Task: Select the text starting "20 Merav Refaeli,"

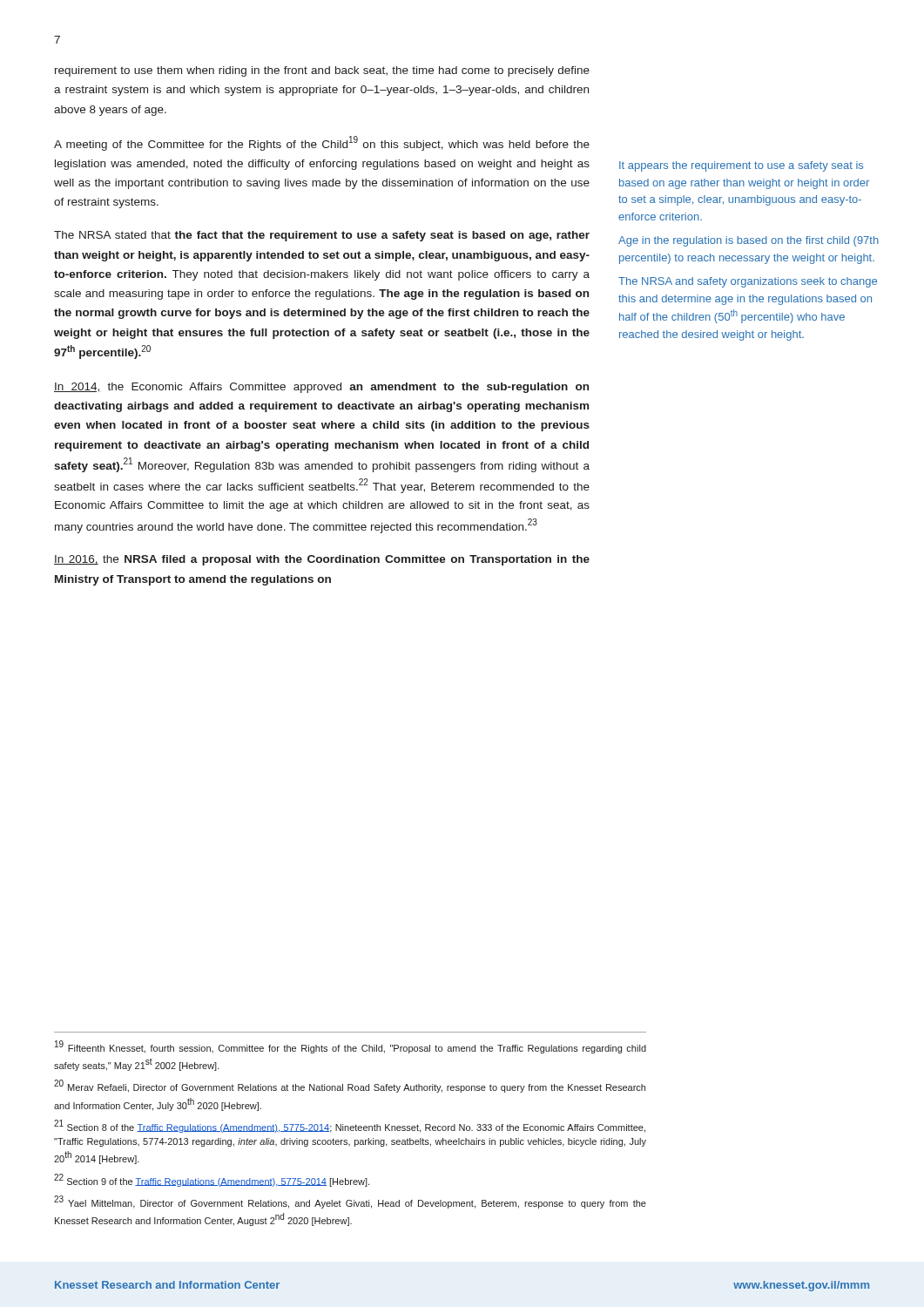Action: coord(350,1095)
